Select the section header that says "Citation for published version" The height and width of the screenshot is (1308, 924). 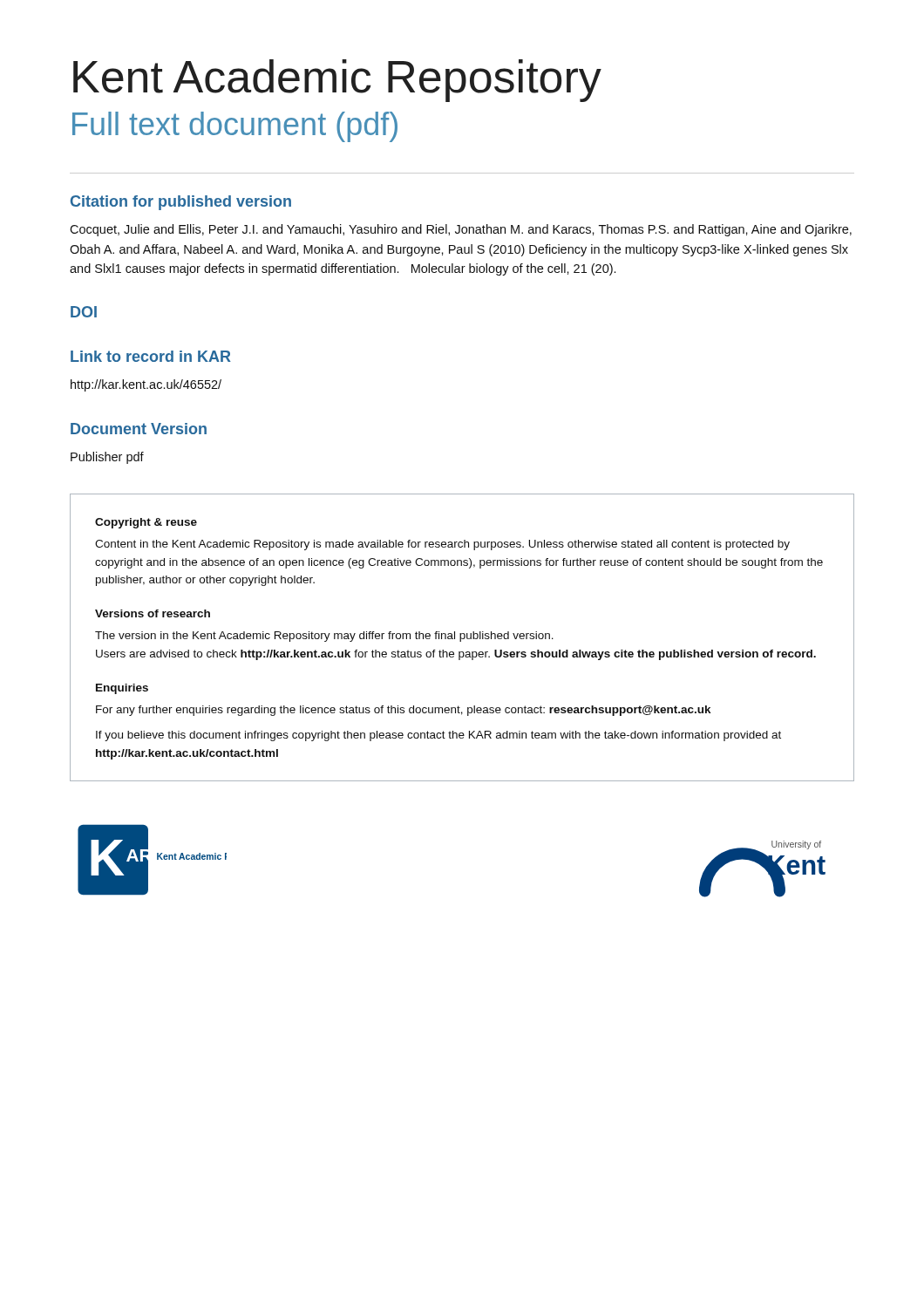[x=181, y=203]
